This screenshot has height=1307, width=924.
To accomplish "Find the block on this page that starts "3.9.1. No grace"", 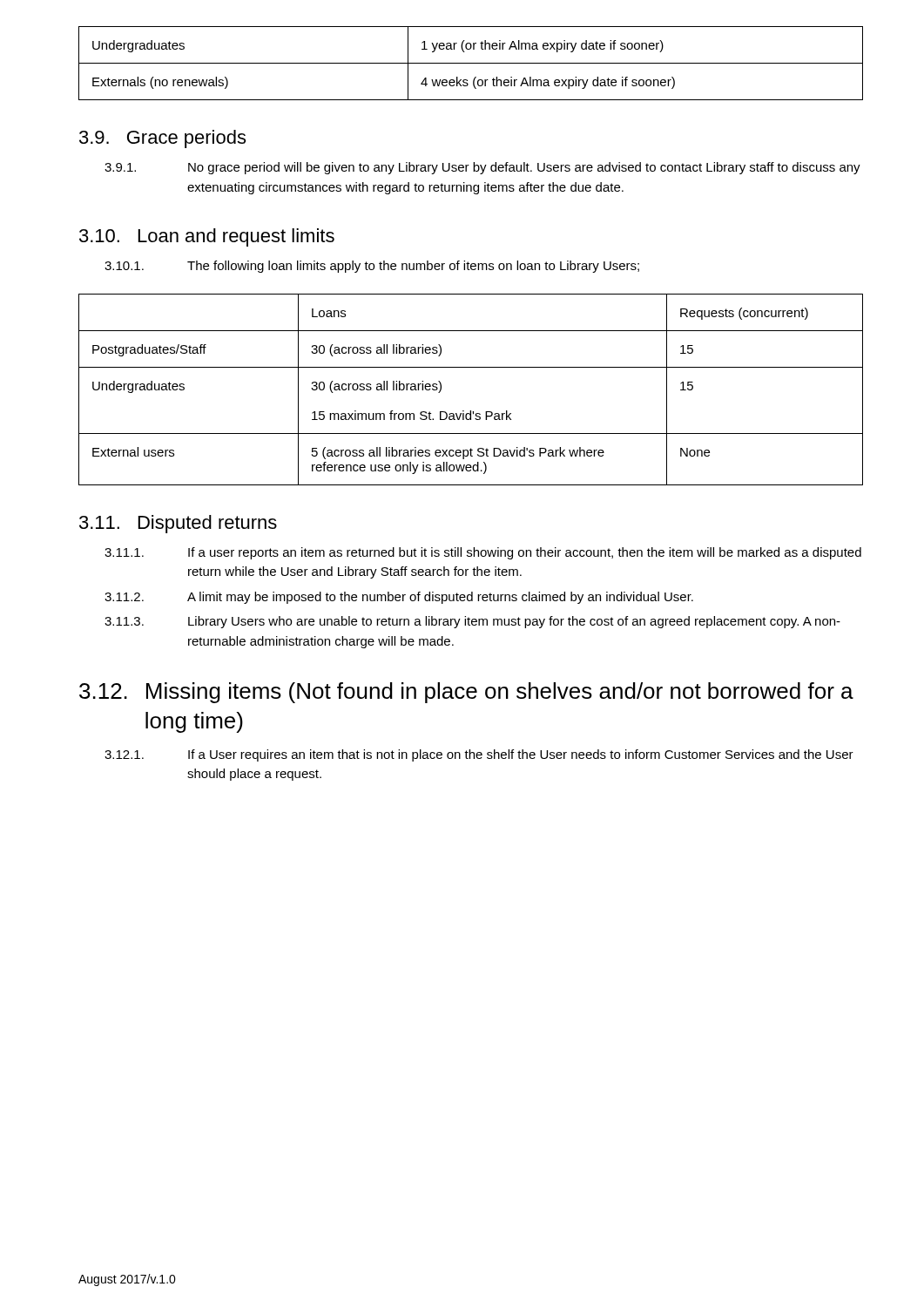I will [x=484, y=177].
